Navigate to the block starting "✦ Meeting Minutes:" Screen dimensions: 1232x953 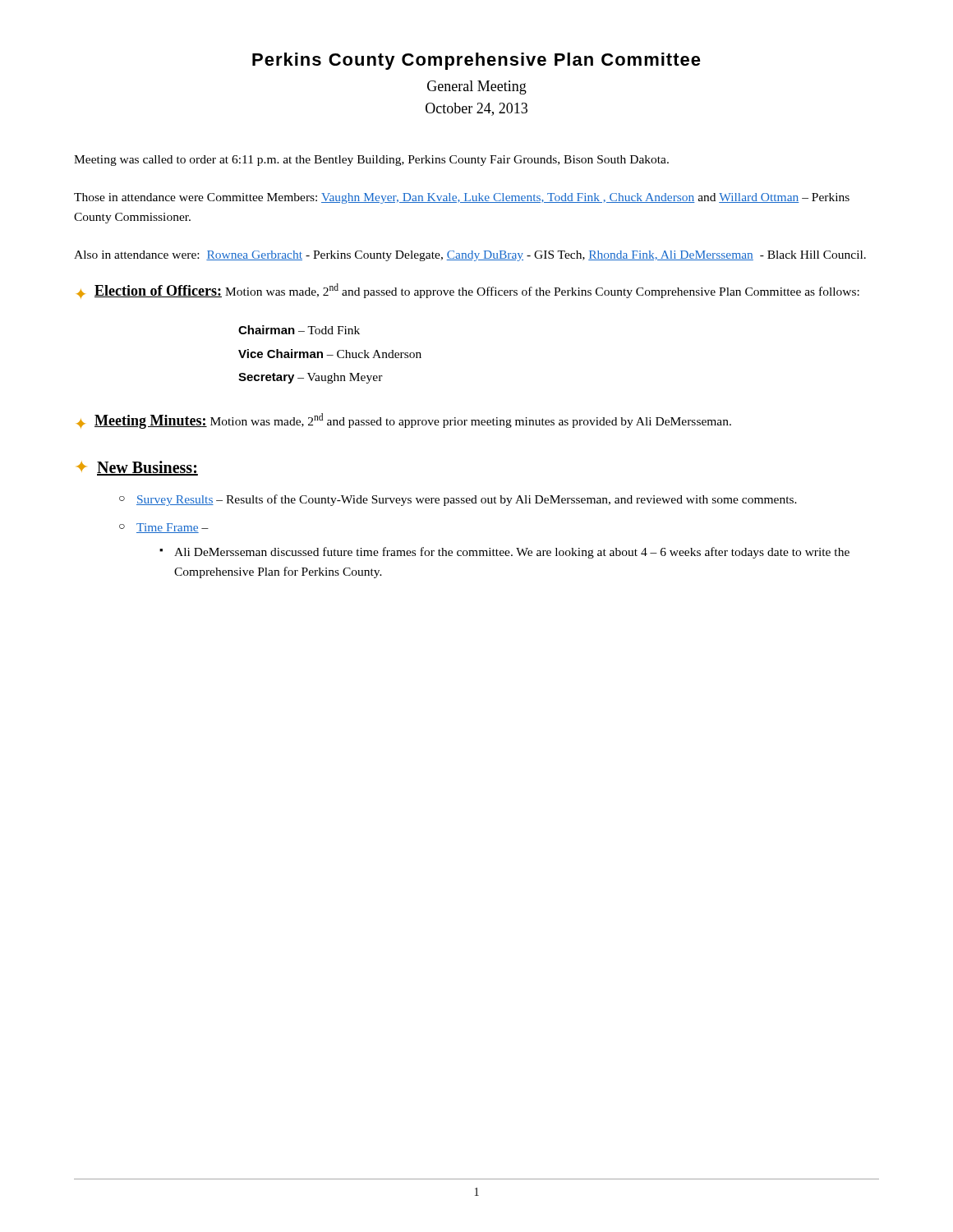click(476, 423)
